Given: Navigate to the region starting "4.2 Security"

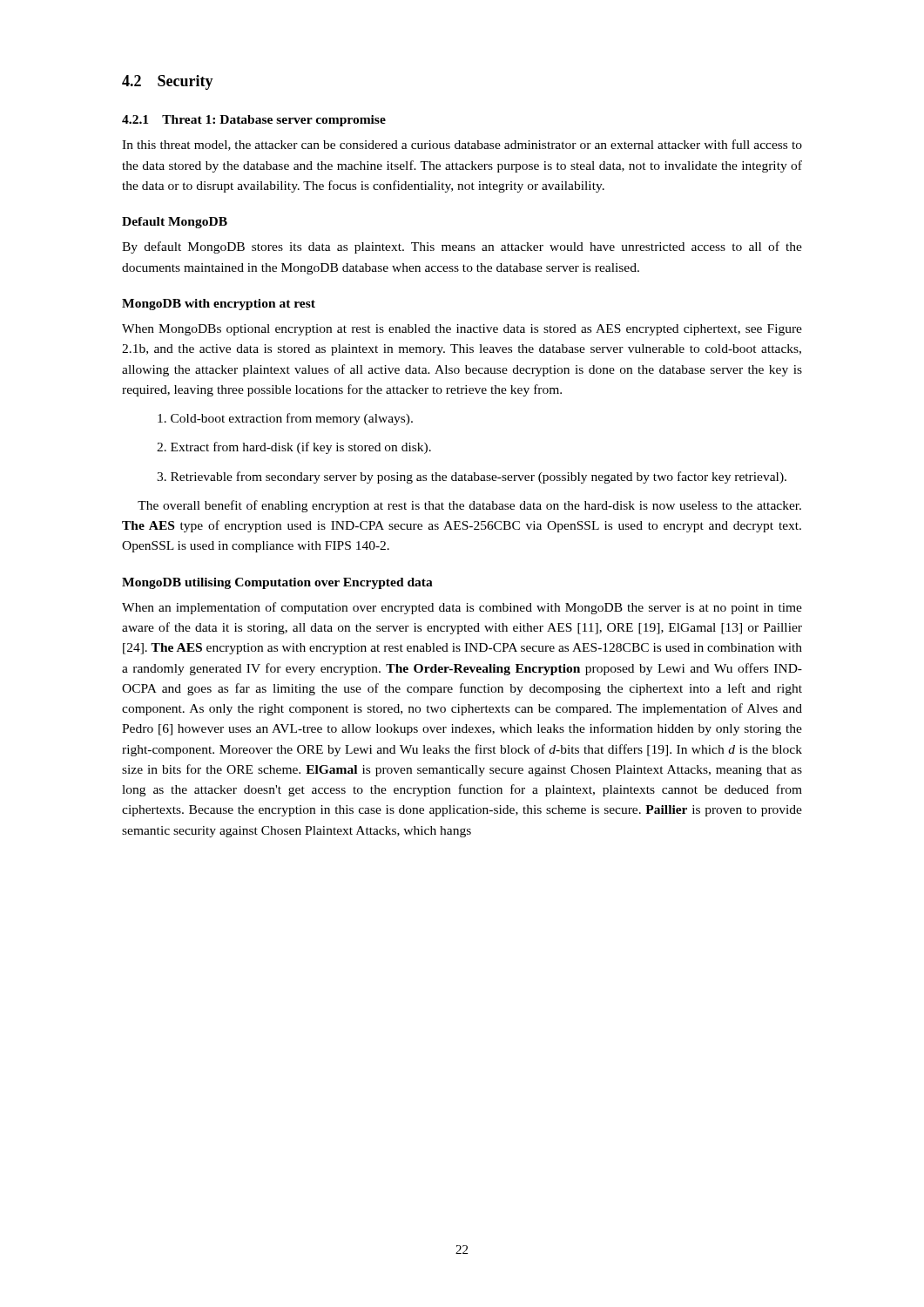Looking at the screenshot, I should click(x=168, y=82).
